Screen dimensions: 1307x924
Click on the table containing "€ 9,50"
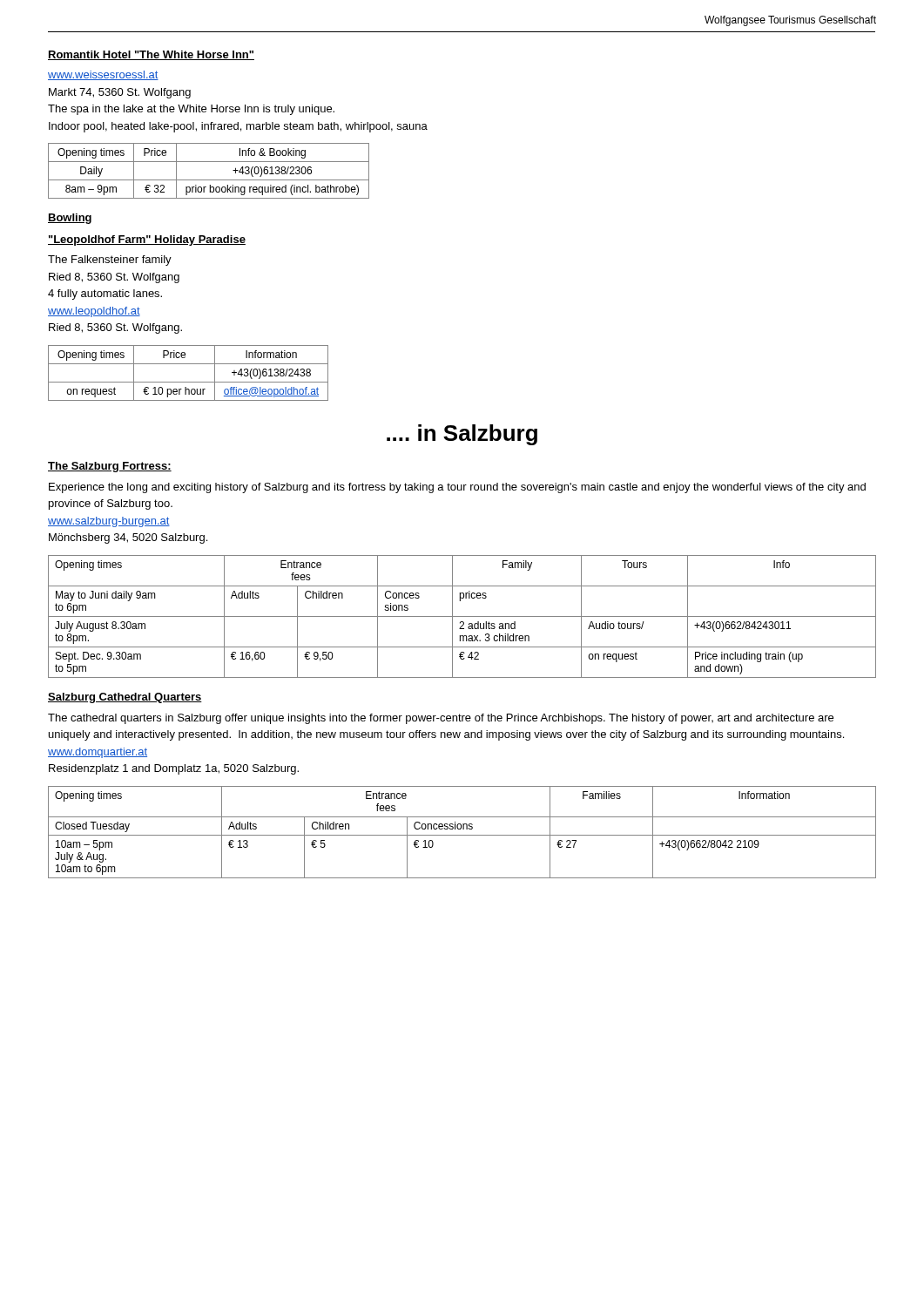[462, 616]
